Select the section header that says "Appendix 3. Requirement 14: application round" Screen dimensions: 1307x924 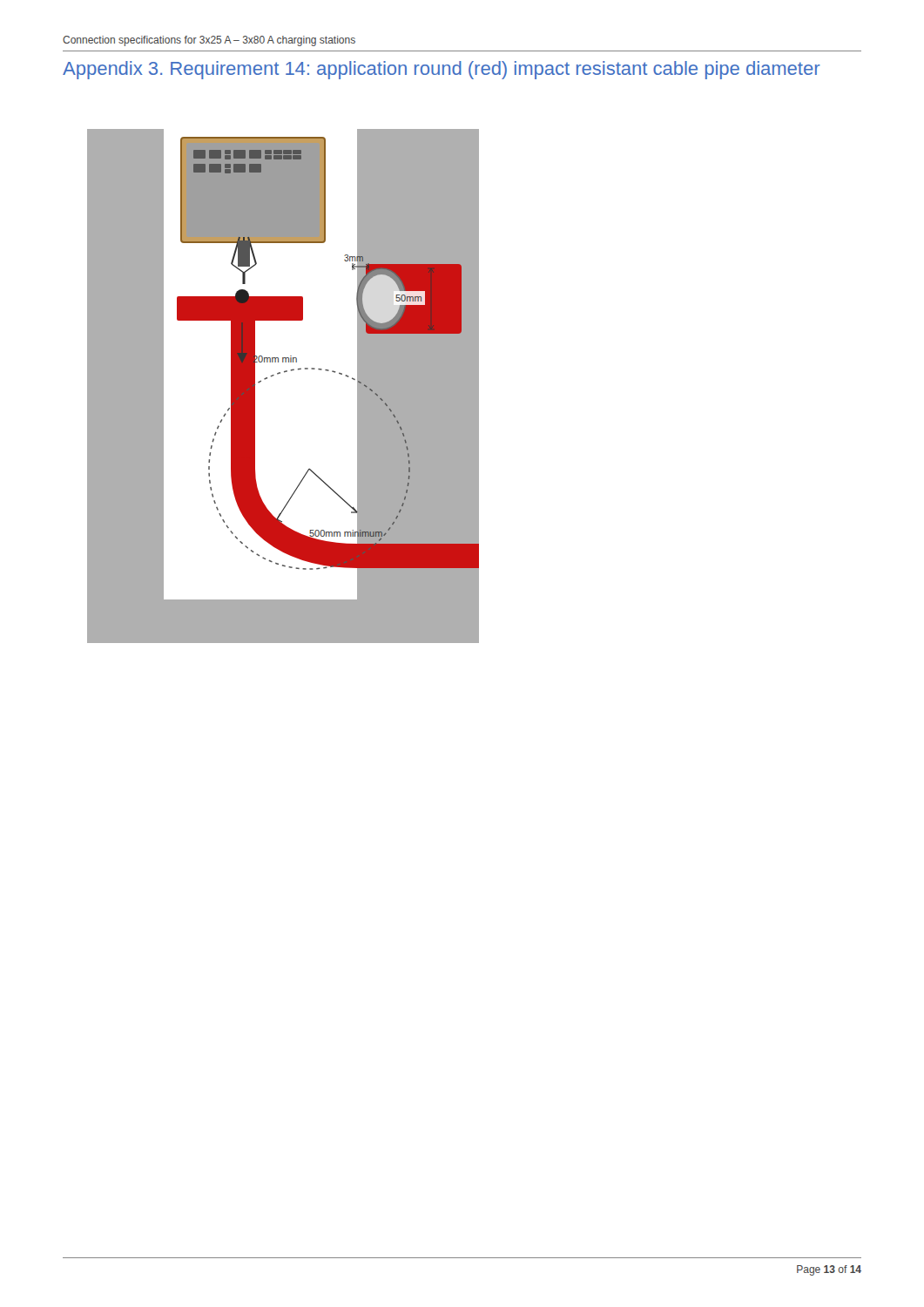(441, 68)
